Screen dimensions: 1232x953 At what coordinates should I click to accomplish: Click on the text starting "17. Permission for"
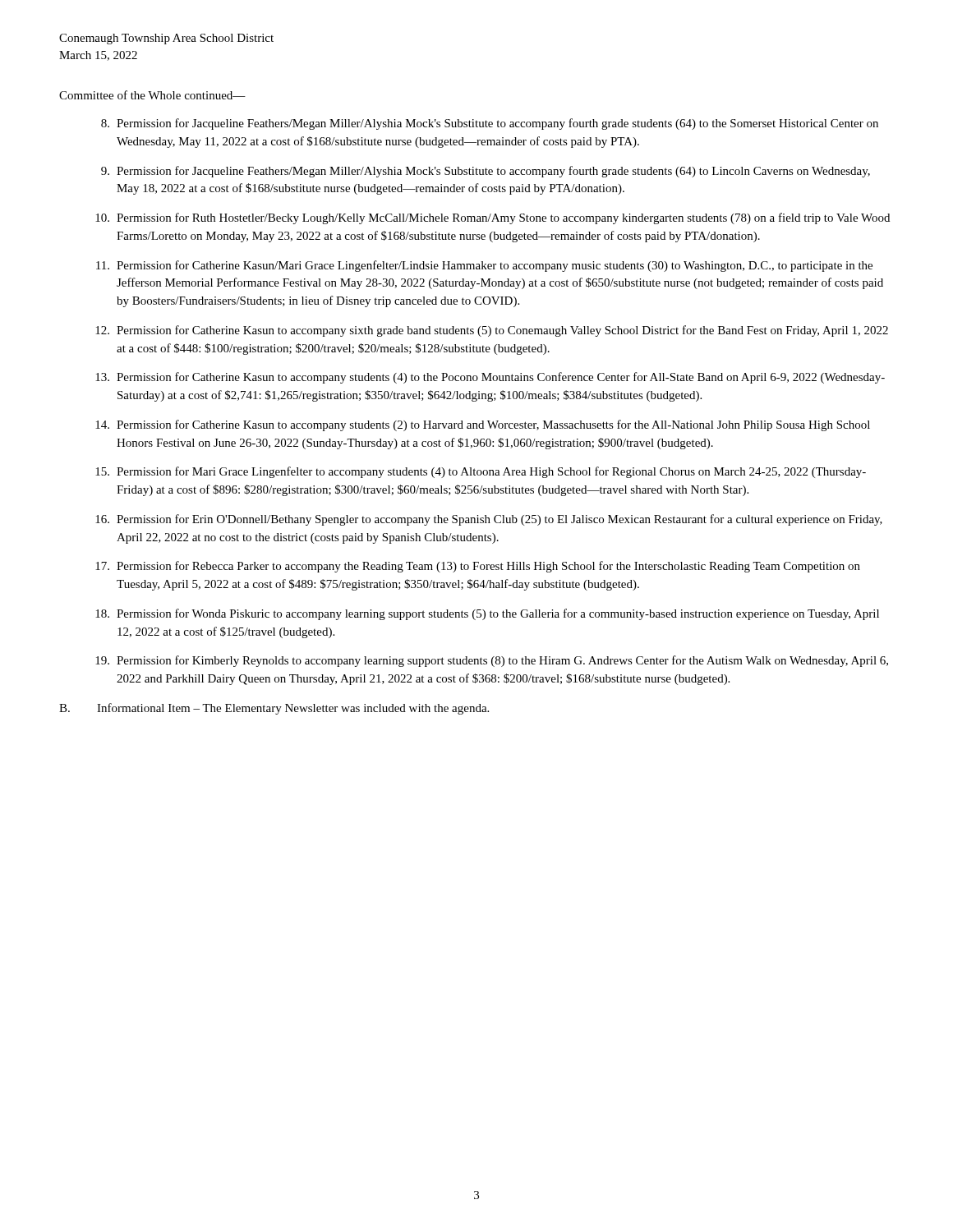[476, 576]
